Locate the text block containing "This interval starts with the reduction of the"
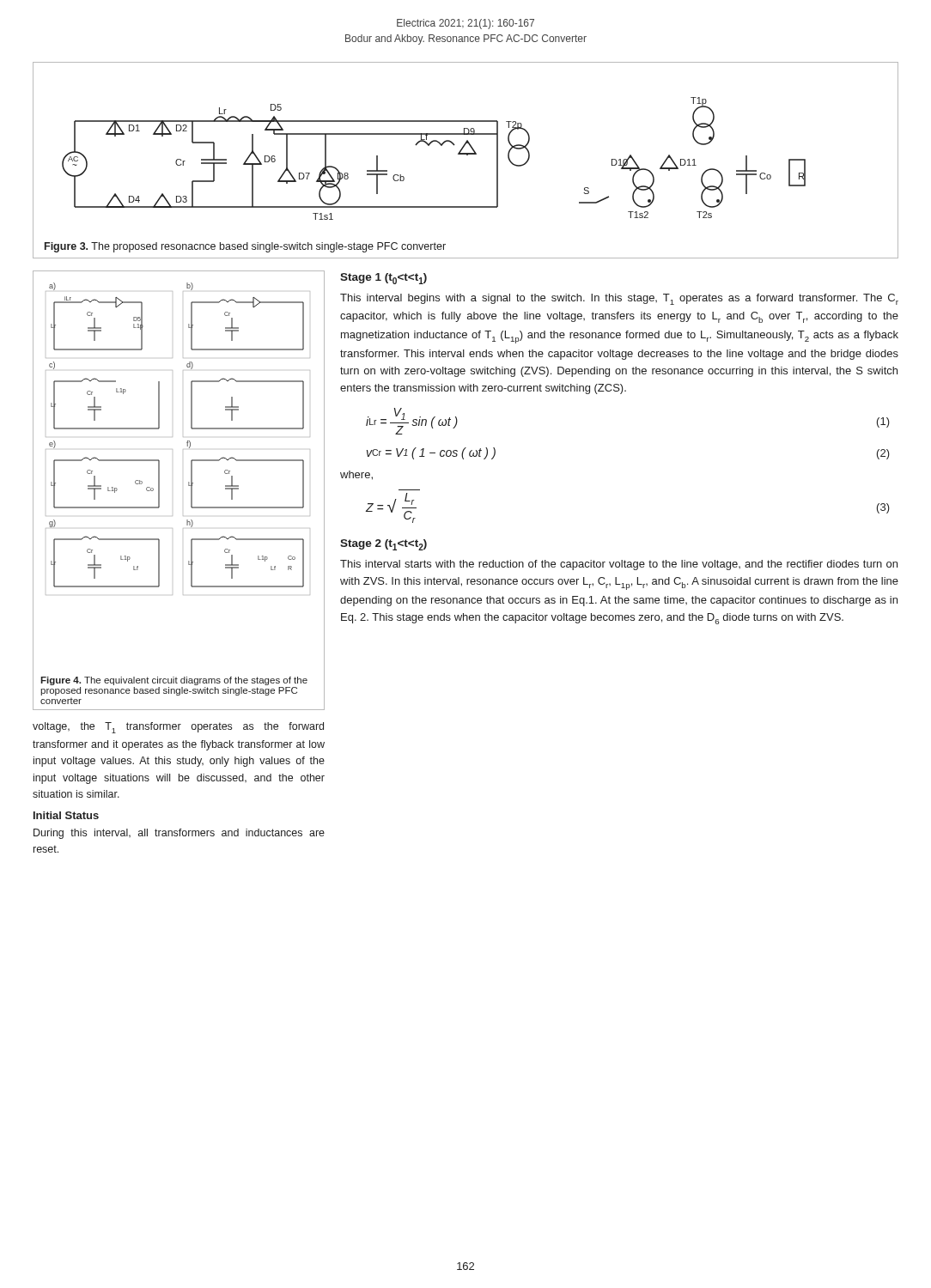The height and width of the screenshot is (1288, 931). [x=619, y=591]
